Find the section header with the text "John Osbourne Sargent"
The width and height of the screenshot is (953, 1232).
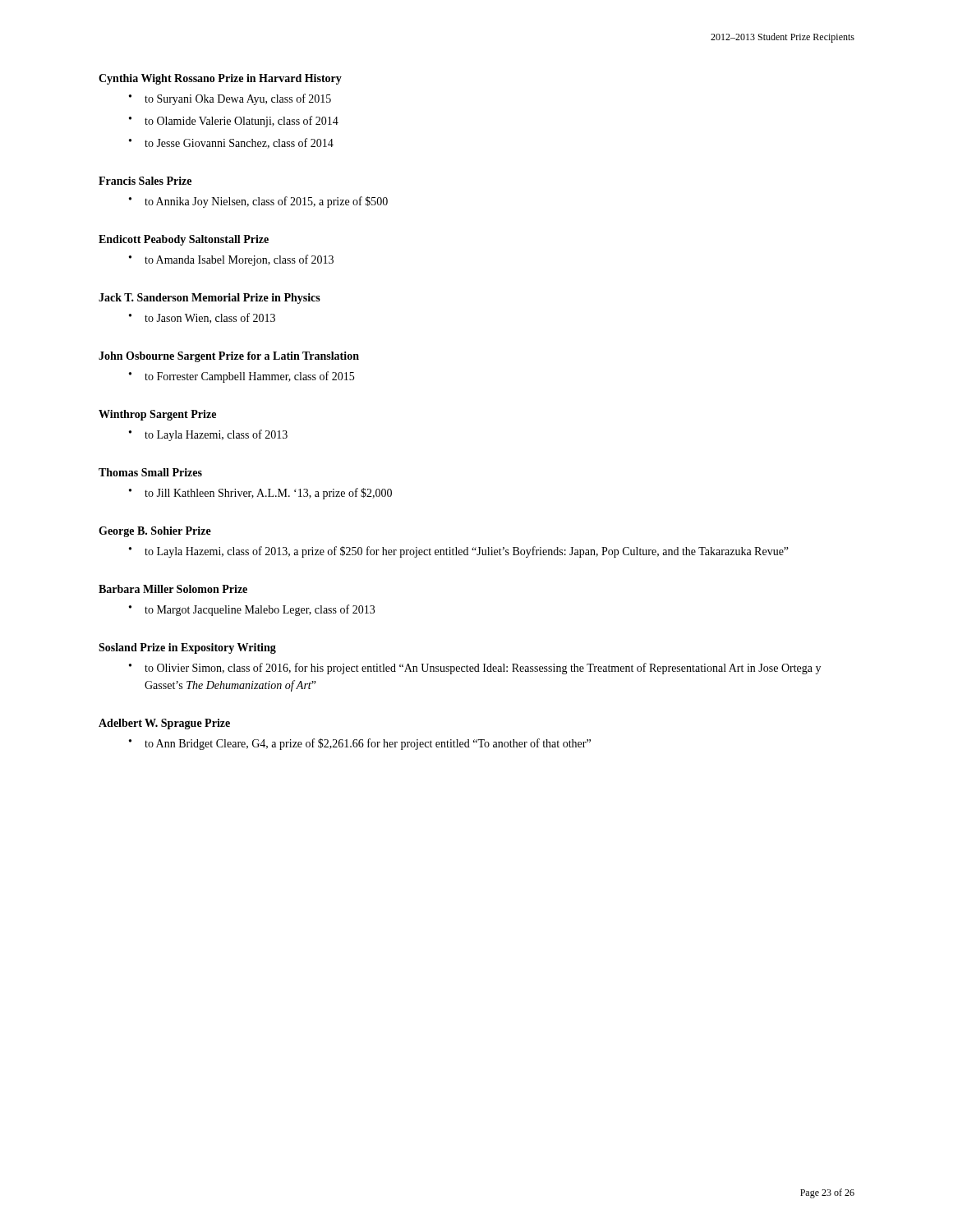coord(229,356)
